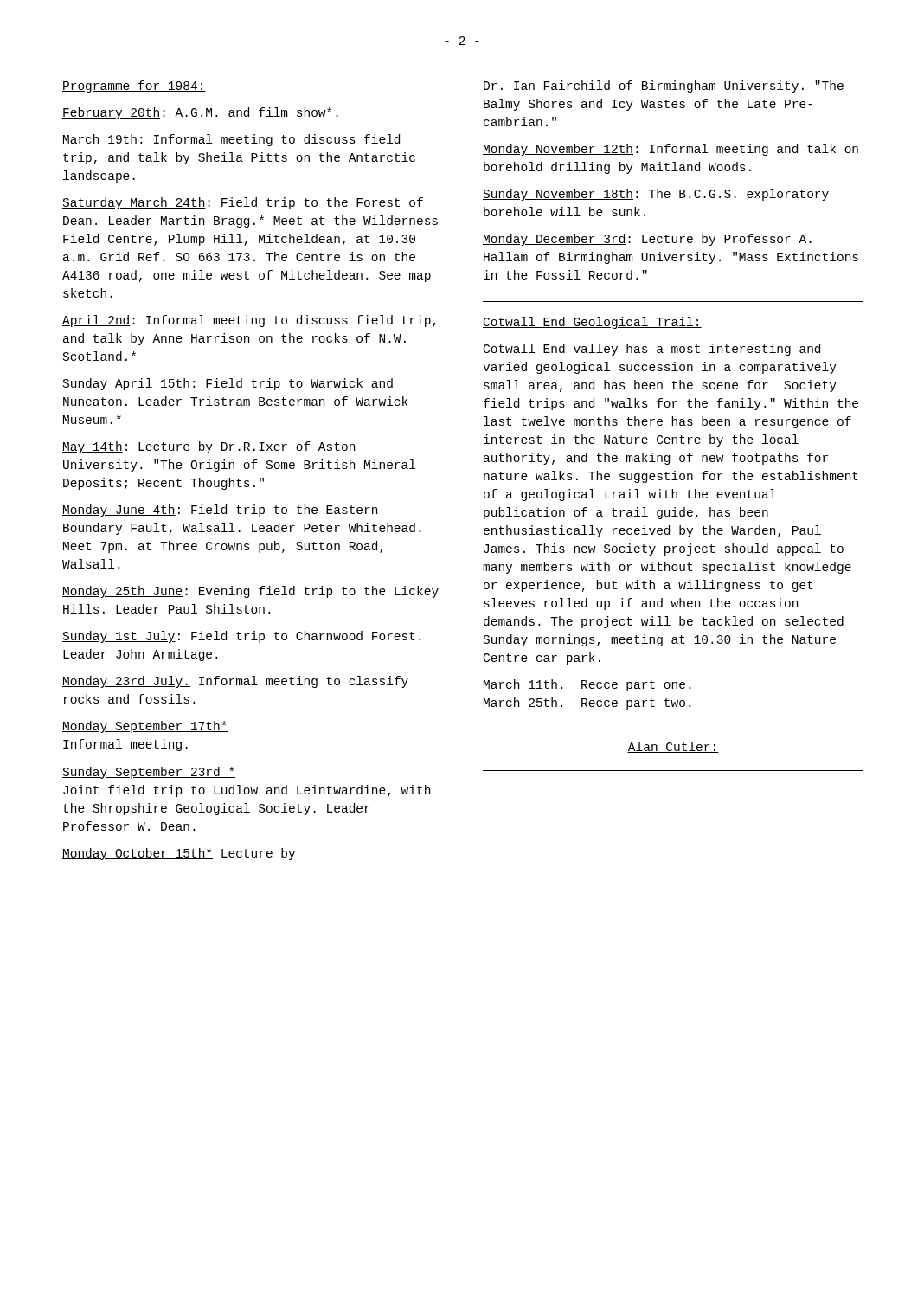Locate the list item containing "Sunday November 18th: The B.C.G.S."
This screenshot has height=1298, width=924.
click(656, 204)
